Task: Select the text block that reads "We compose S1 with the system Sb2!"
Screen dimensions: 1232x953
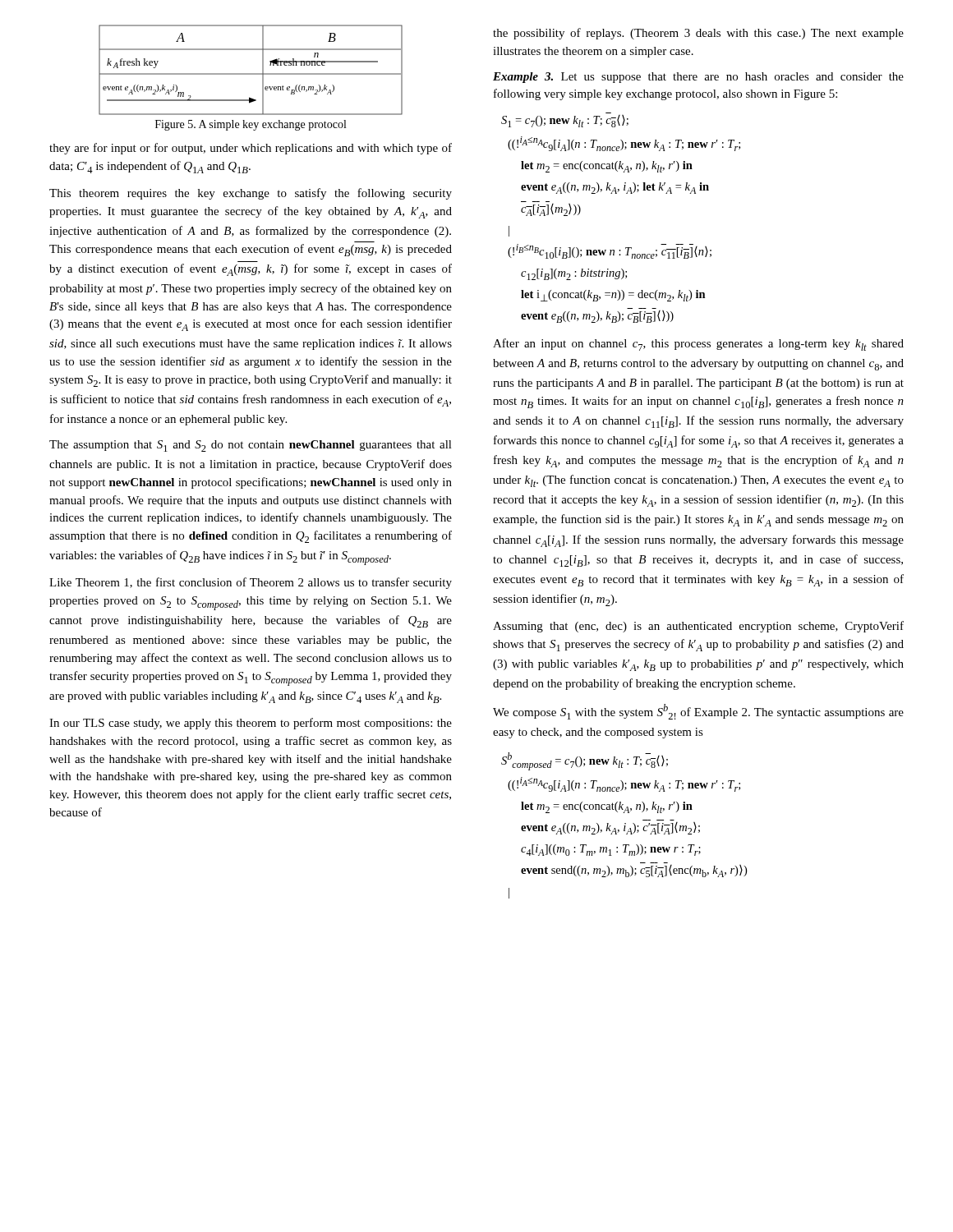Action: (698, 720)
